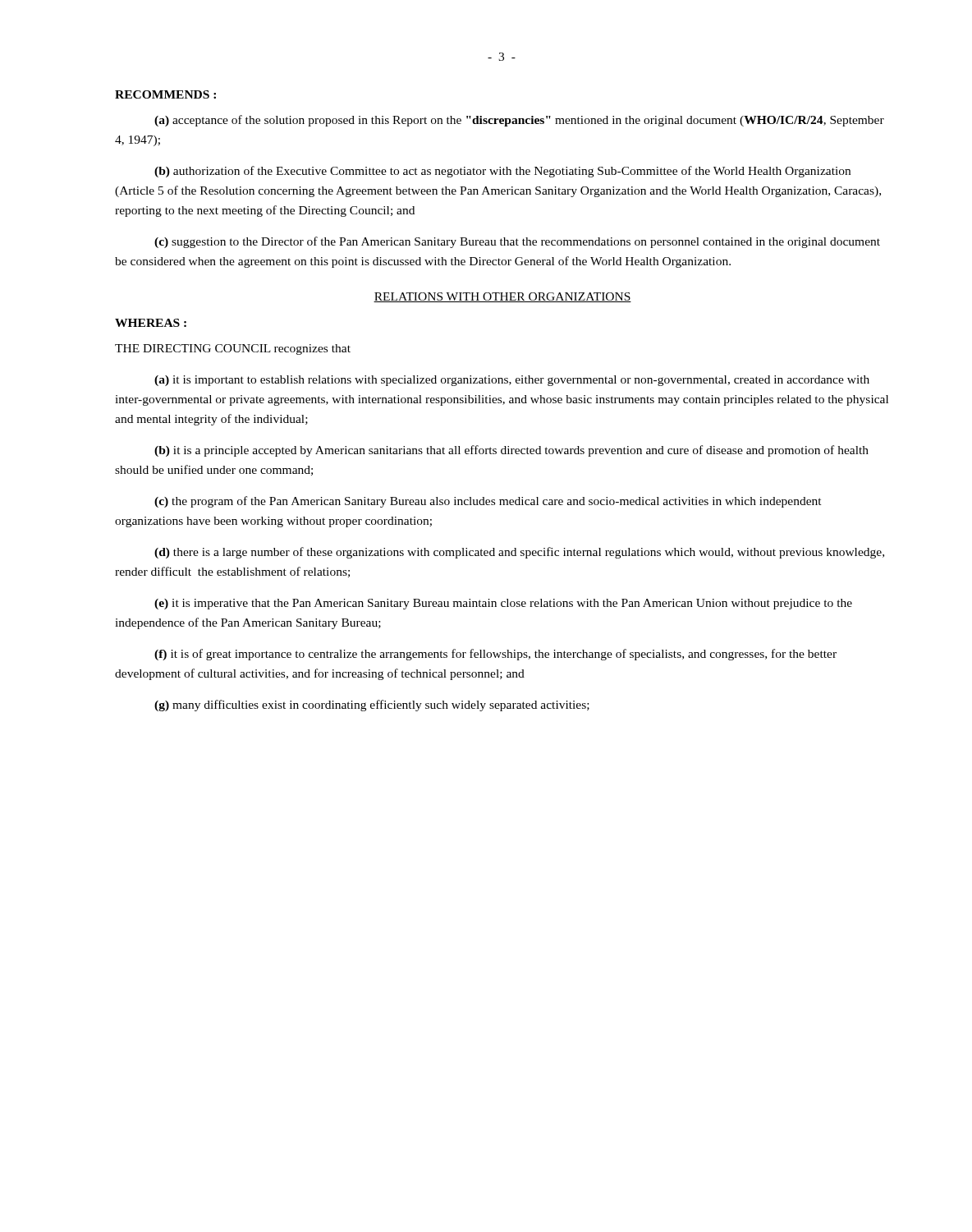972x1232 pixels.
Task: Point to the block beginning "(a) acceptance of the solution proposed in this"
Action: point(499,129)
